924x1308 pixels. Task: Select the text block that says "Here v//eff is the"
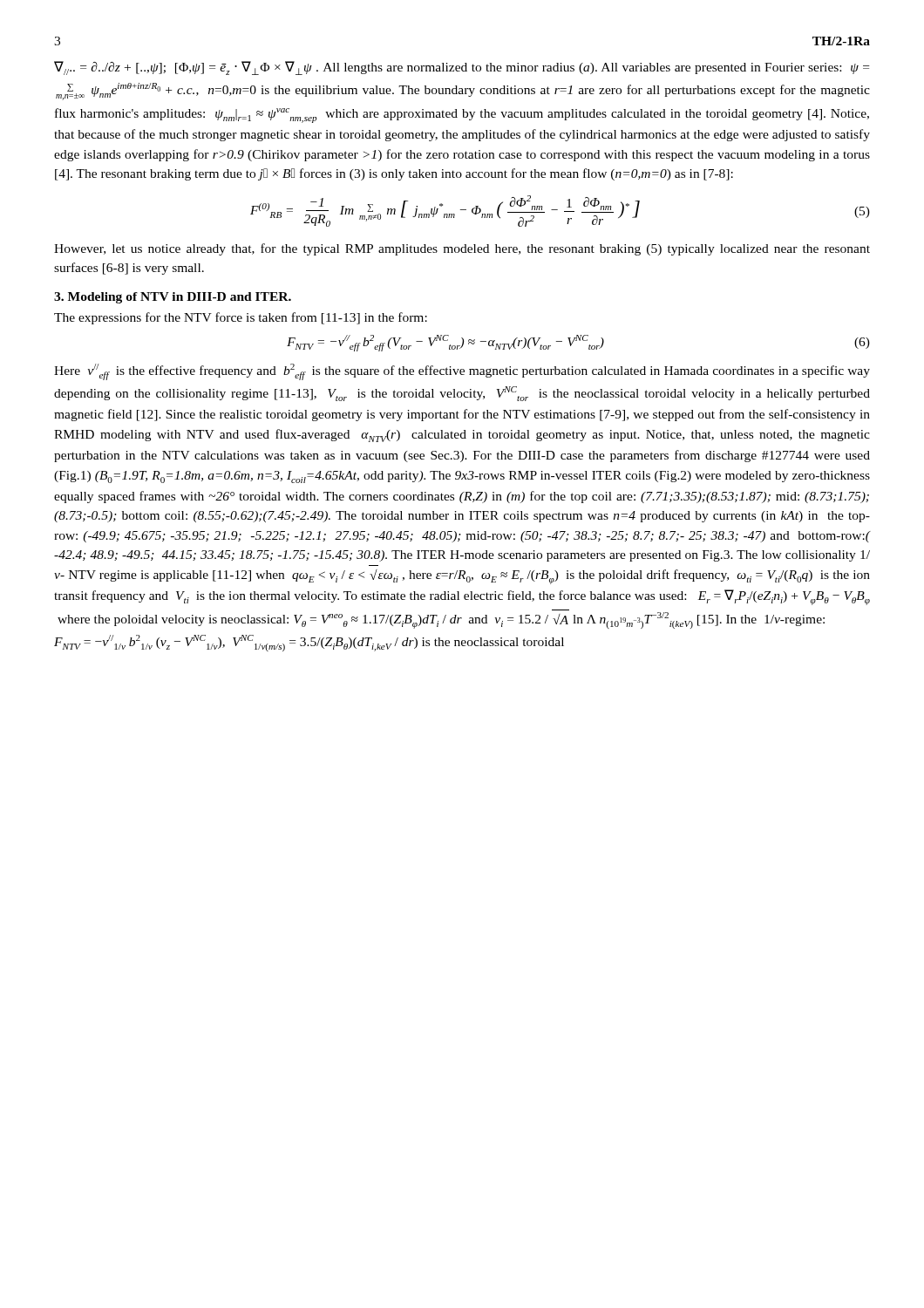pos(462,506)
